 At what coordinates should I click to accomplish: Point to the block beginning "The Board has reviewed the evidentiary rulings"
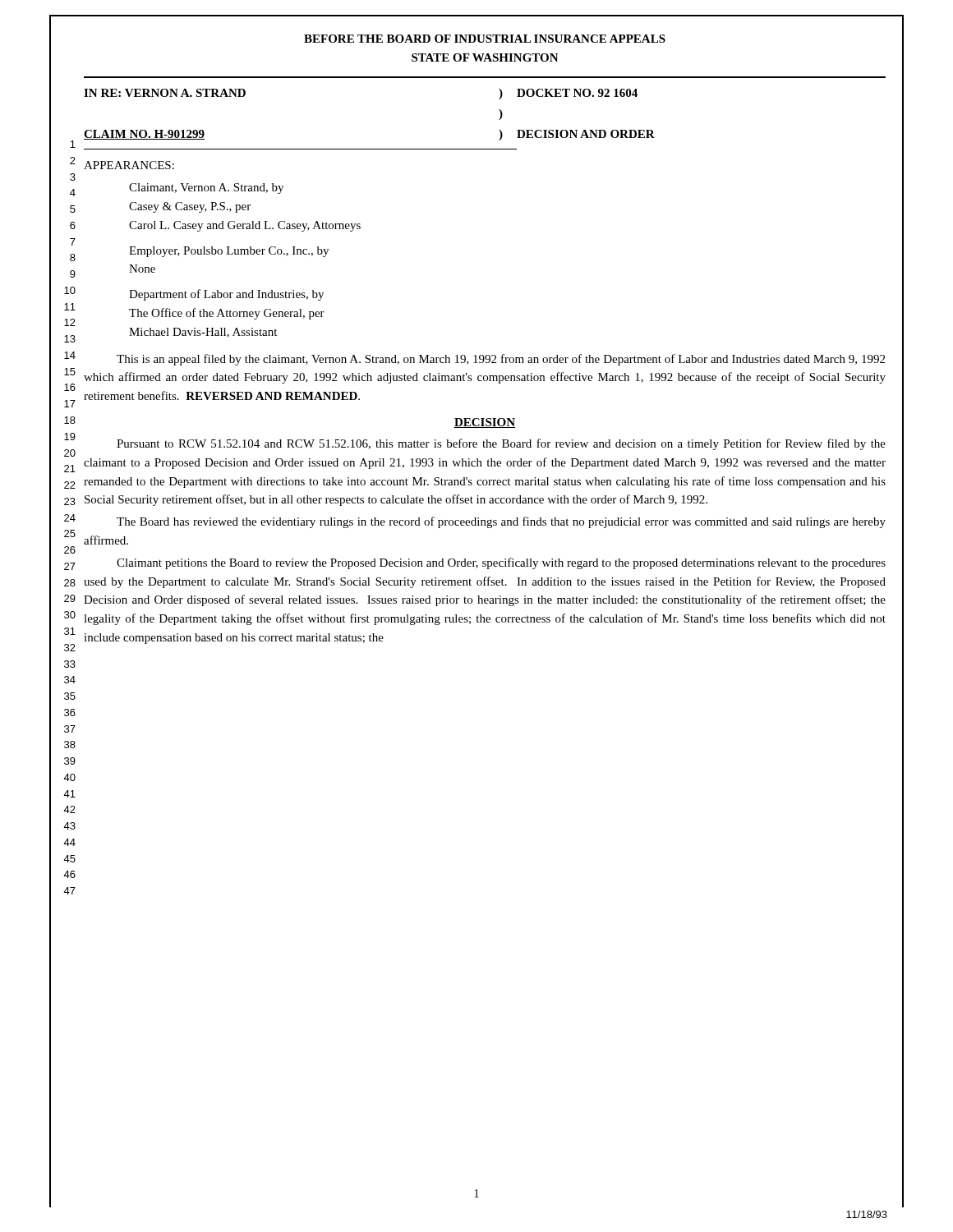click(485, 531)
